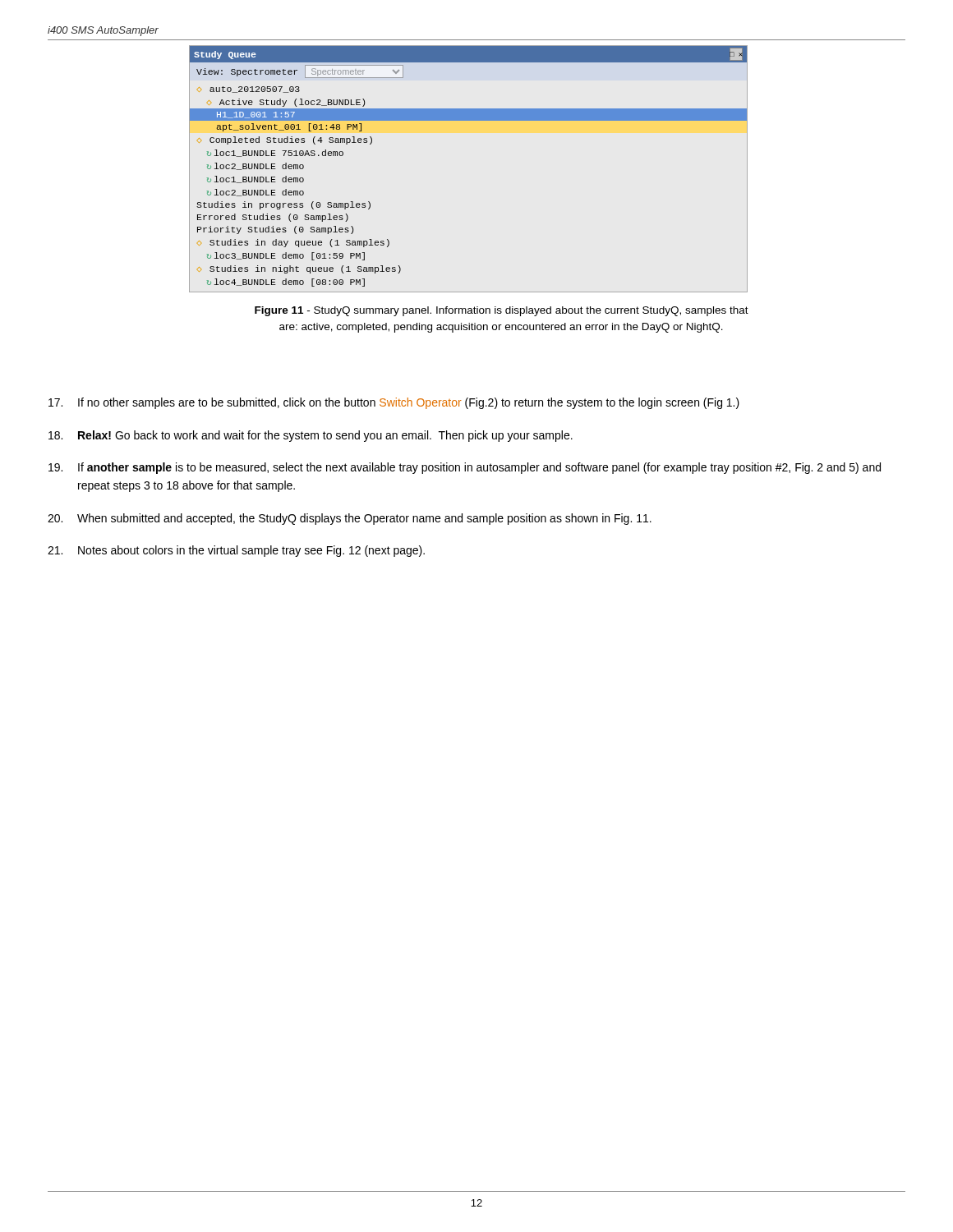
Task: Select the caption that says "Figure 11 - StudyQ"
Action: pos(501,318)
